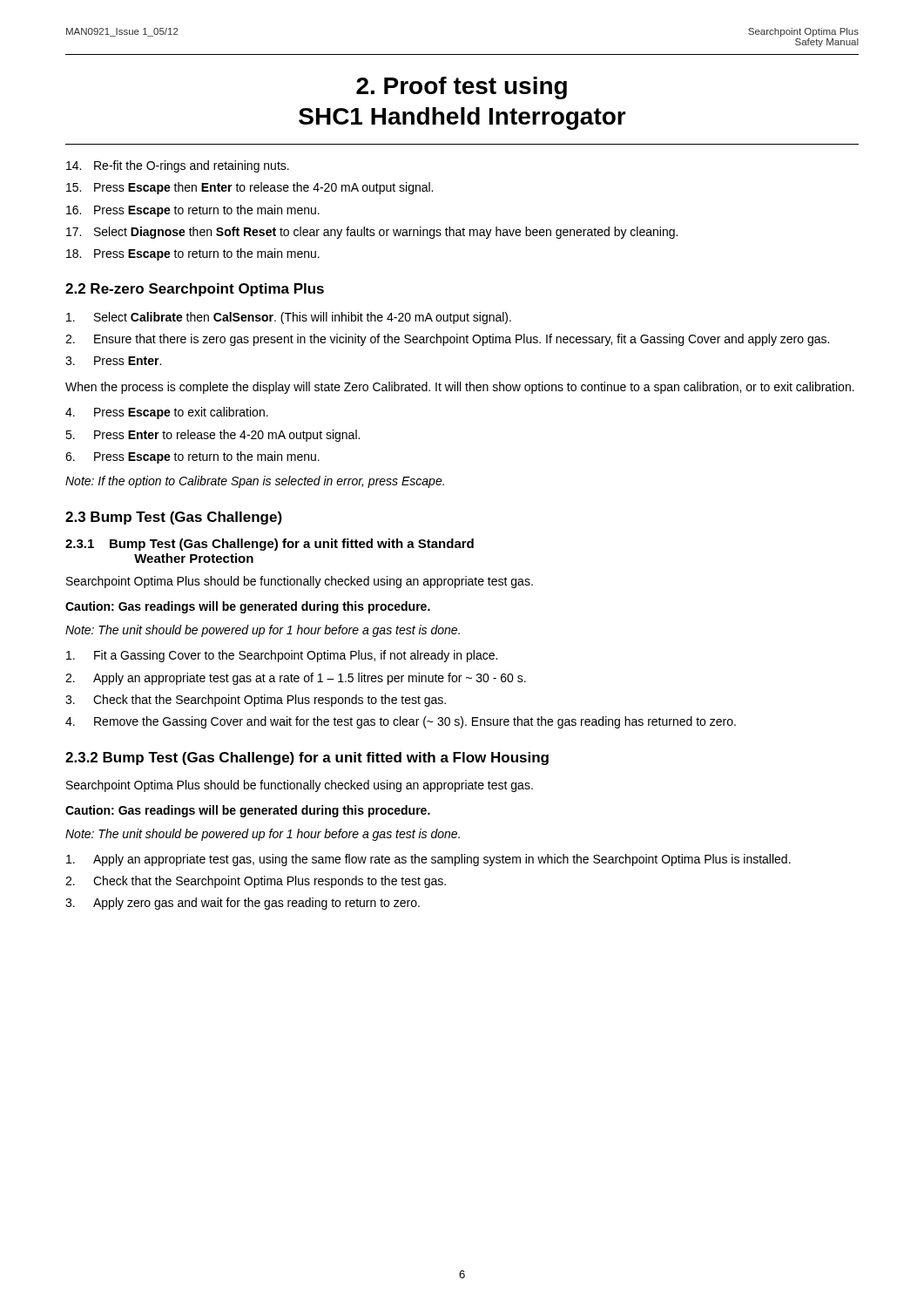Point to the block beginning "5. Press Enter to release the"
924x1307 pixels.
212,436
